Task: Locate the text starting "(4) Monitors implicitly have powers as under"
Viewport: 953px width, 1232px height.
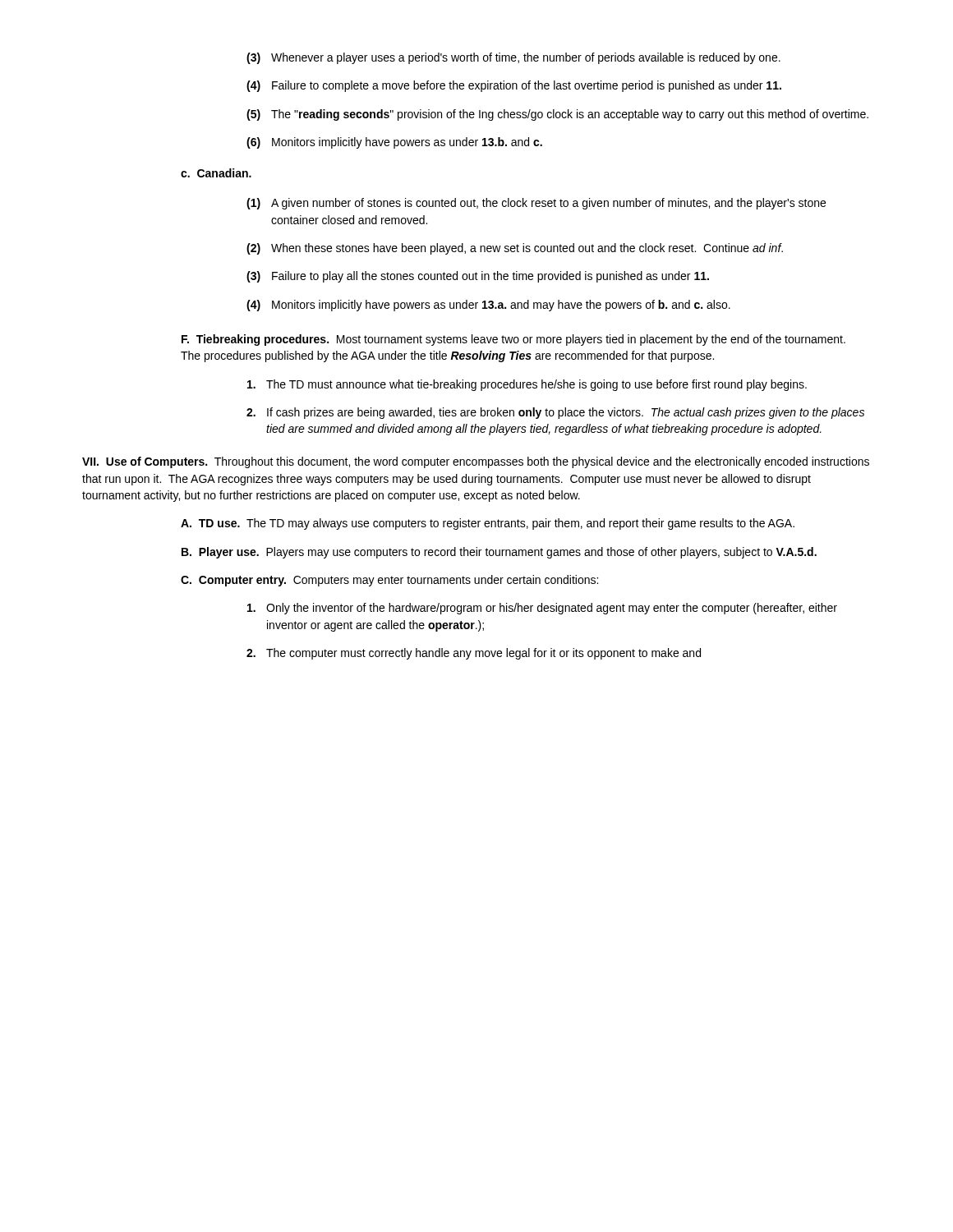Action: pyautogui.click(x=489, y=305)
